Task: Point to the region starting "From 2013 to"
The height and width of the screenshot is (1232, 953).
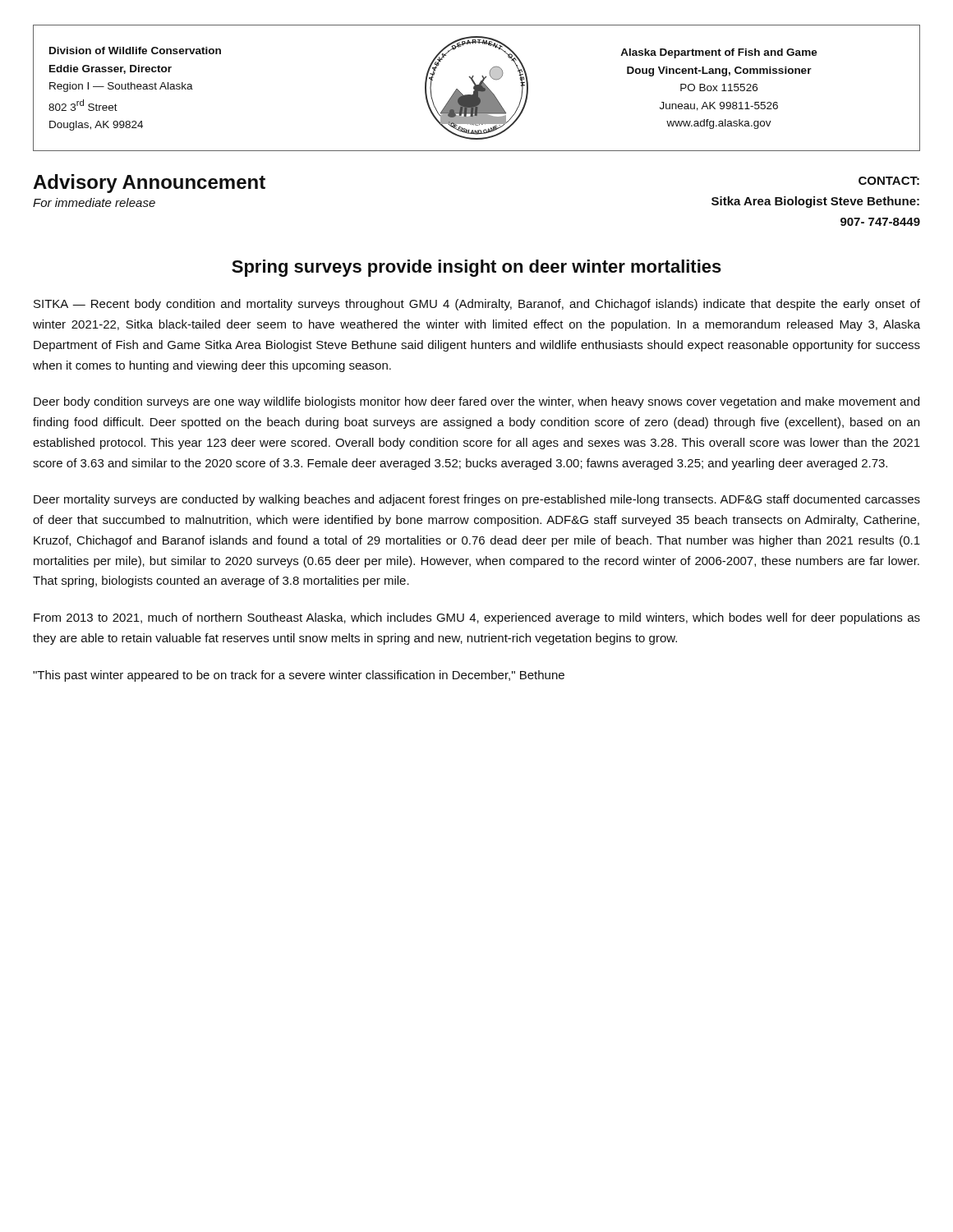Action: (x=476, y=627)
